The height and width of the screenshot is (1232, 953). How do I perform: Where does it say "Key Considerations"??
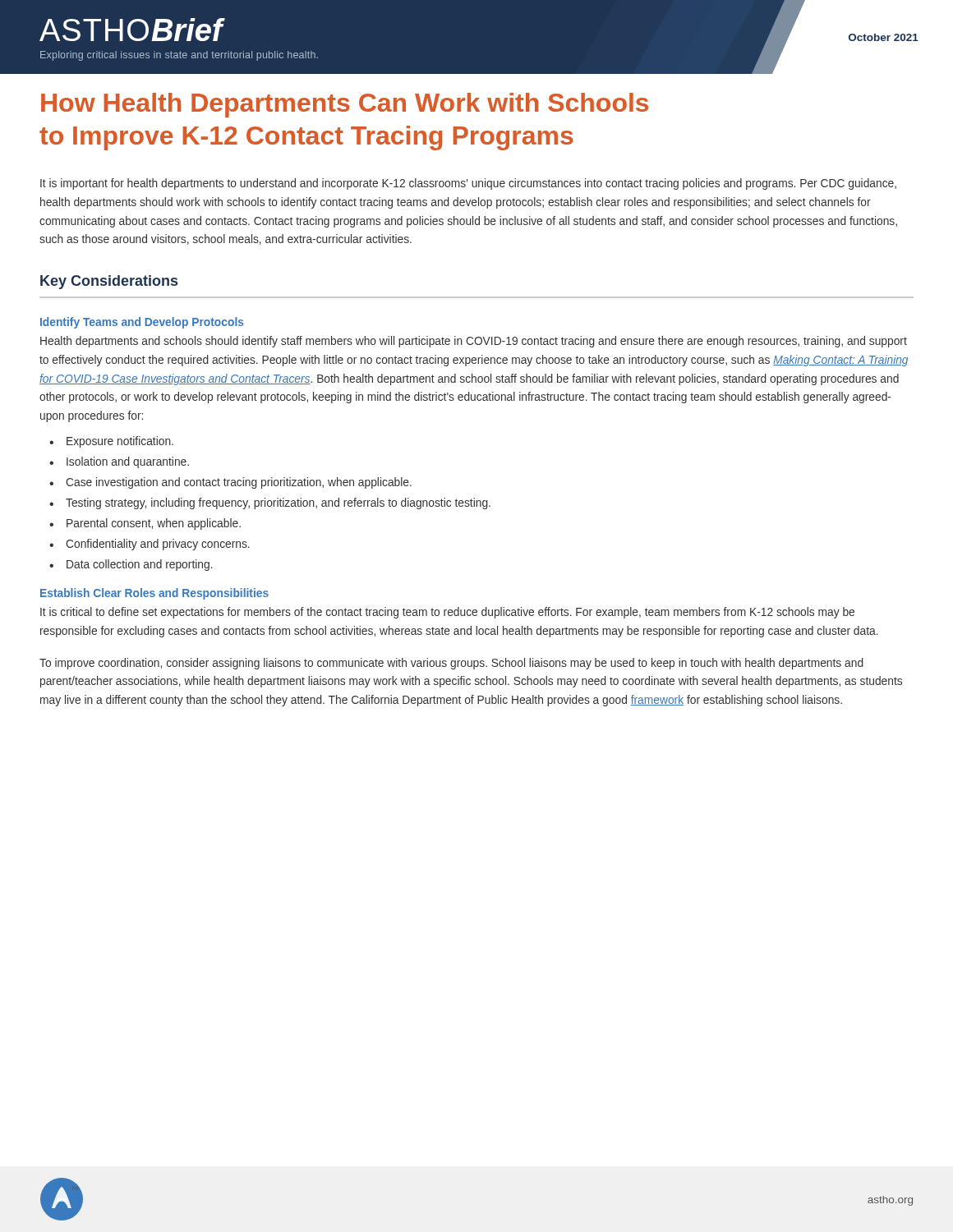click(x=109, y=281)
